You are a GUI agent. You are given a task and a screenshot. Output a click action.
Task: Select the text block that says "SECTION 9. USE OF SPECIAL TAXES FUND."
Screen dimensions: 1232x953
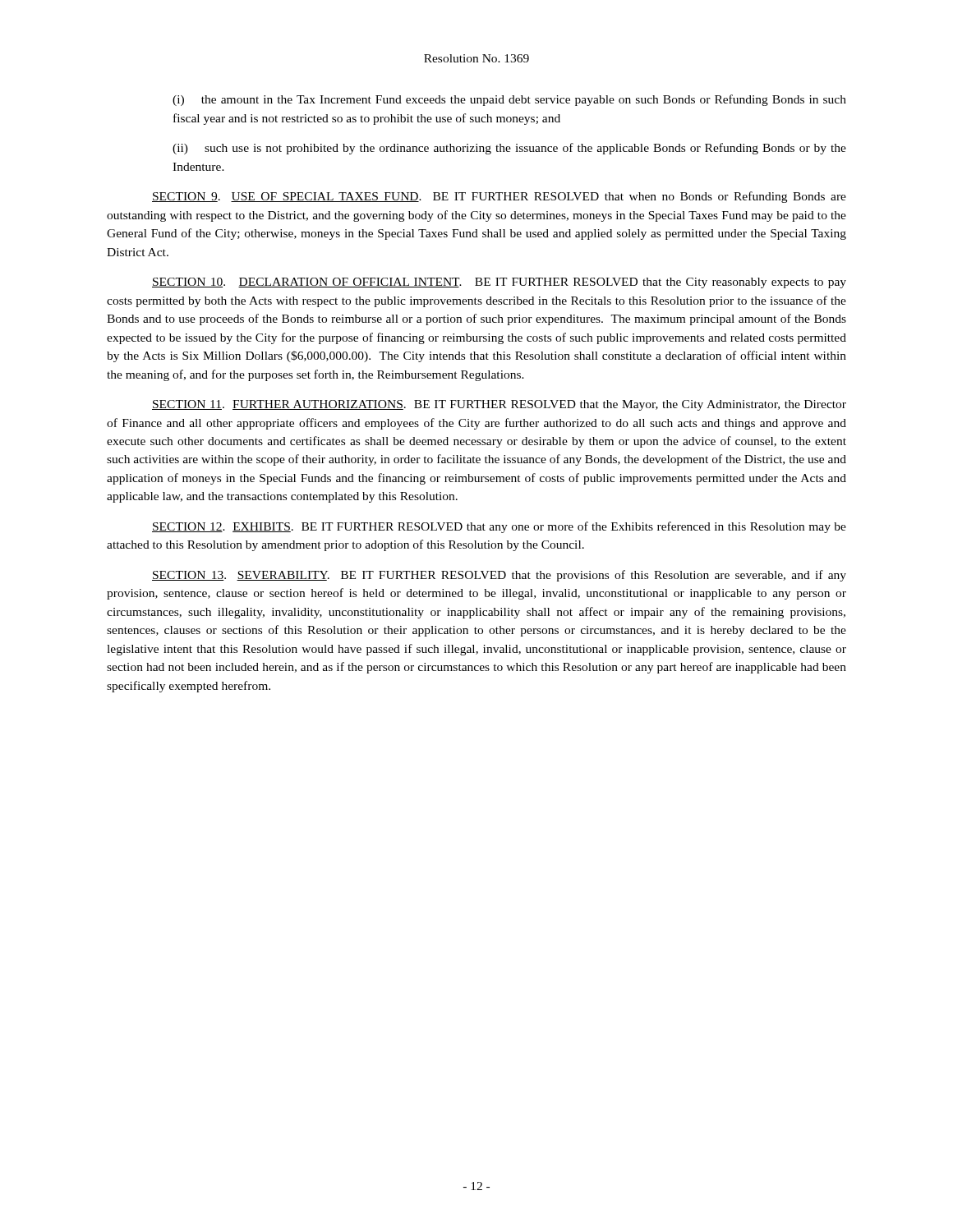click(x=476, y=224)
